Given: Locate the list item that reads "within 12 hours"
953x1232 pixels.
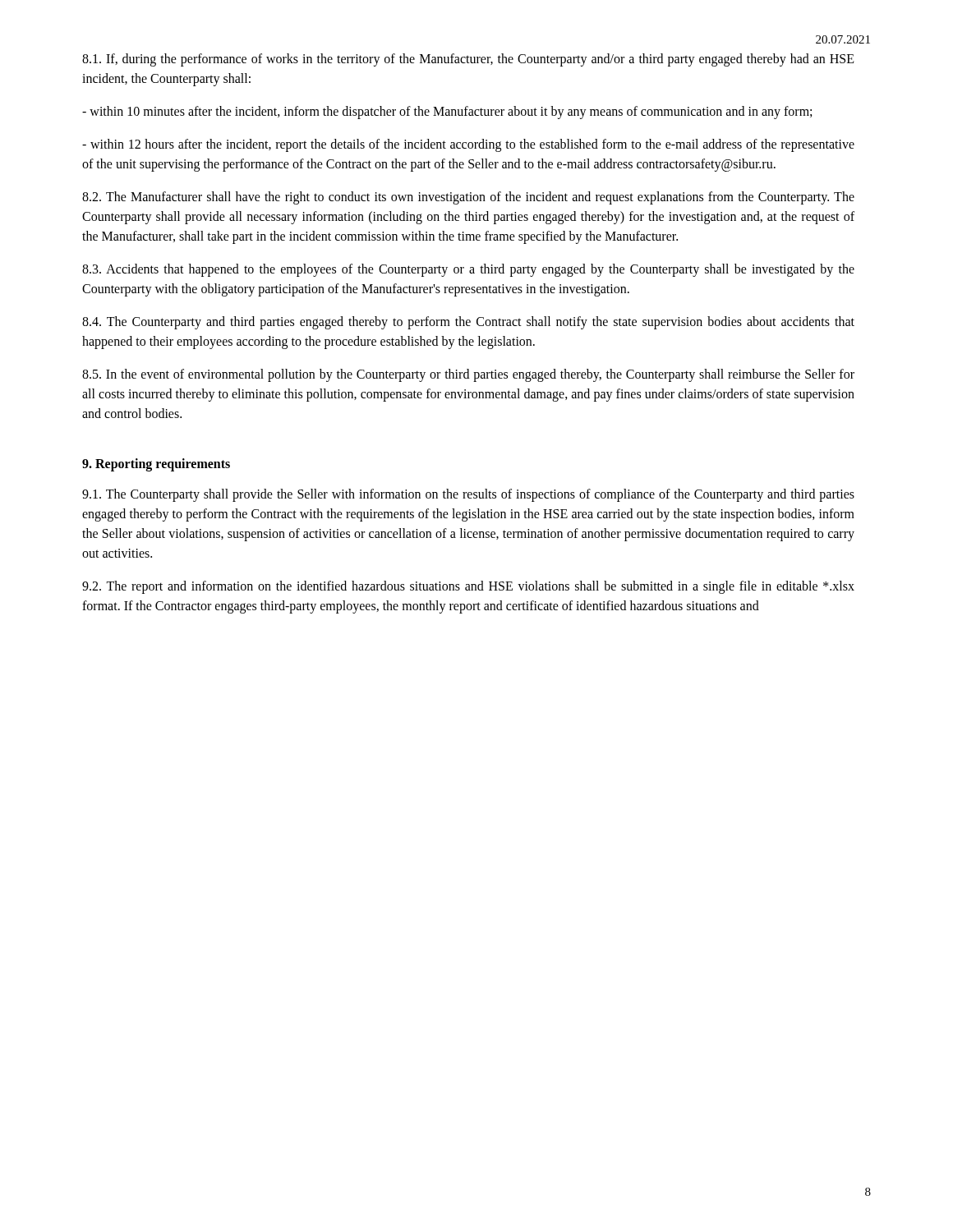Looking at the screenshot, I should (x=468, y=154).
